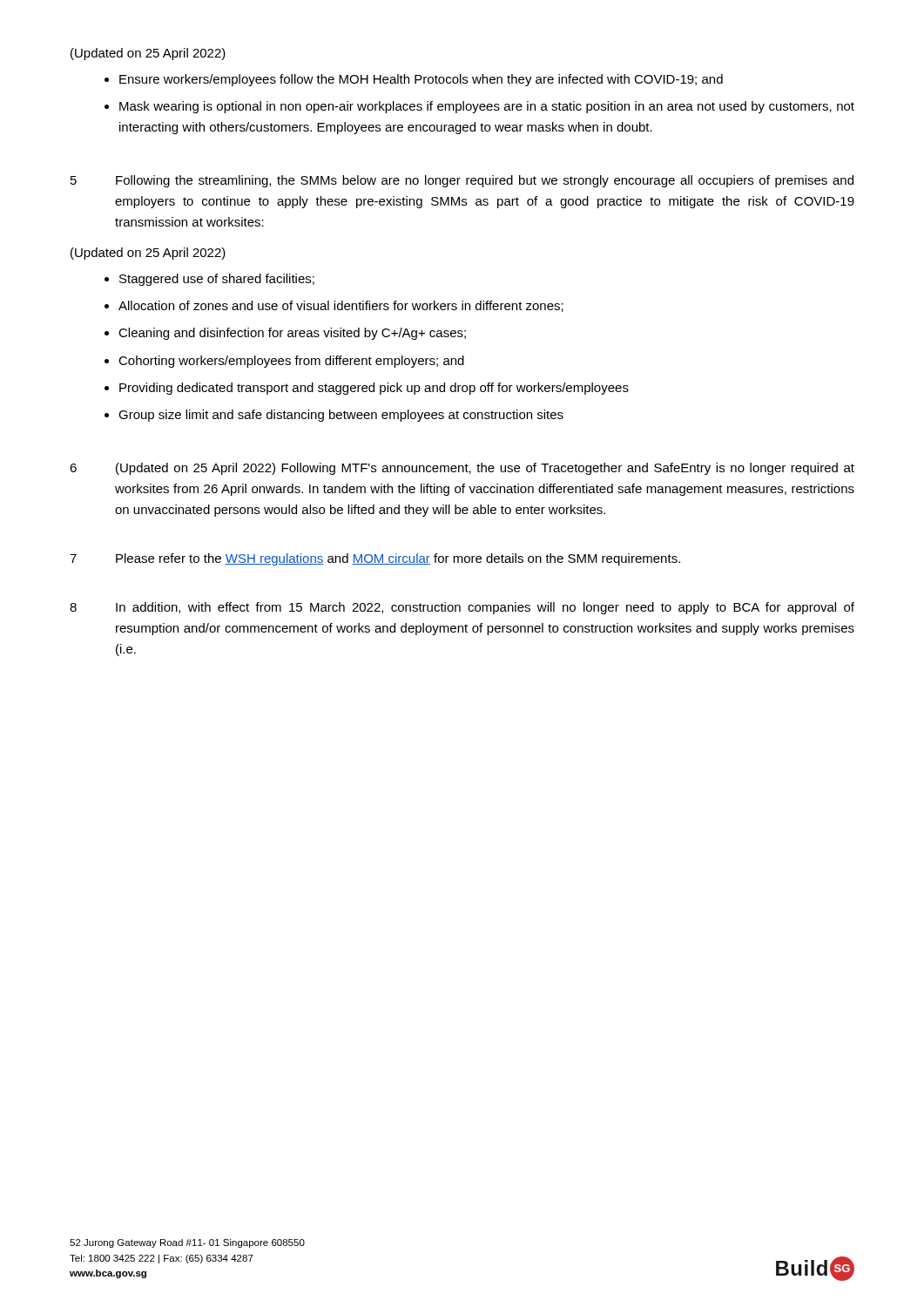The height and width of the screenshot is (1307, 924).
Task: Click on the element starting "Cohorting workers/employees from different employers; and"
Action: click(x=291, y=360)
